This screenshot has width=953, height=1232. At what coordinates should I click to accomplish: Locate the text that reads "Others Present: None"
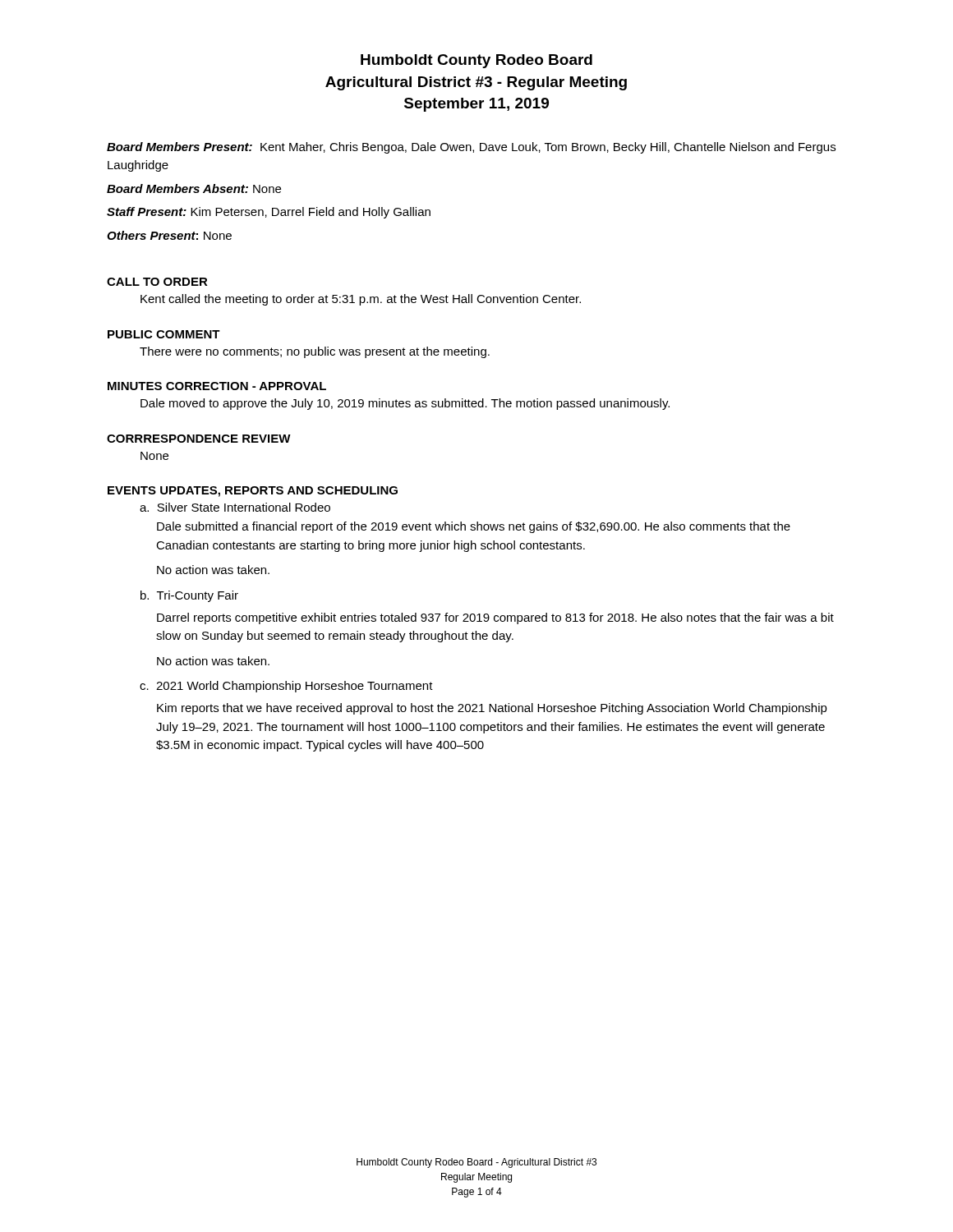[x=169, y=235]
